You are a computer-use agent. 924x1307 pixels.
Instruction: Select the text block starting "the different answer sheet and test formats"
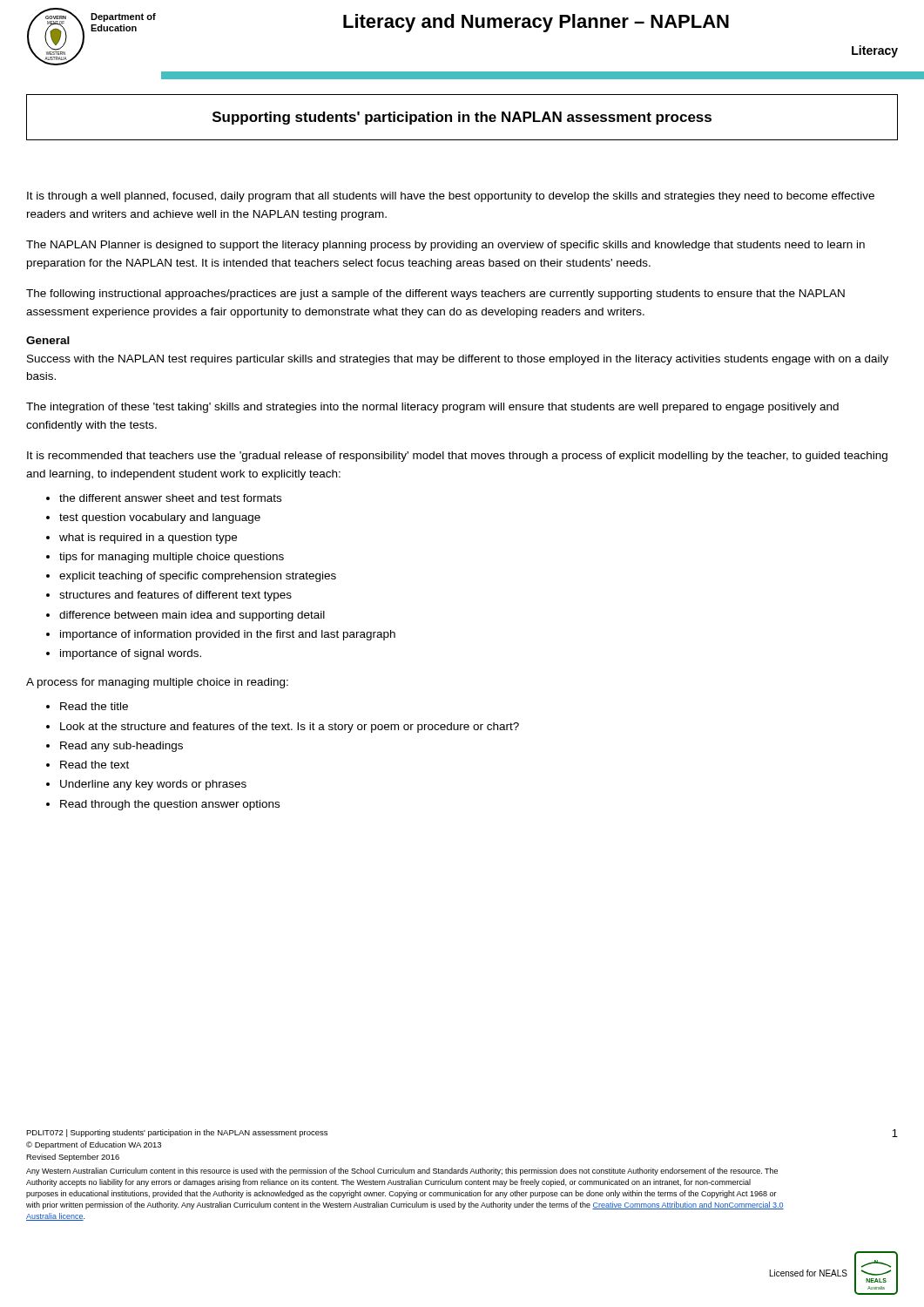point(171,498)
